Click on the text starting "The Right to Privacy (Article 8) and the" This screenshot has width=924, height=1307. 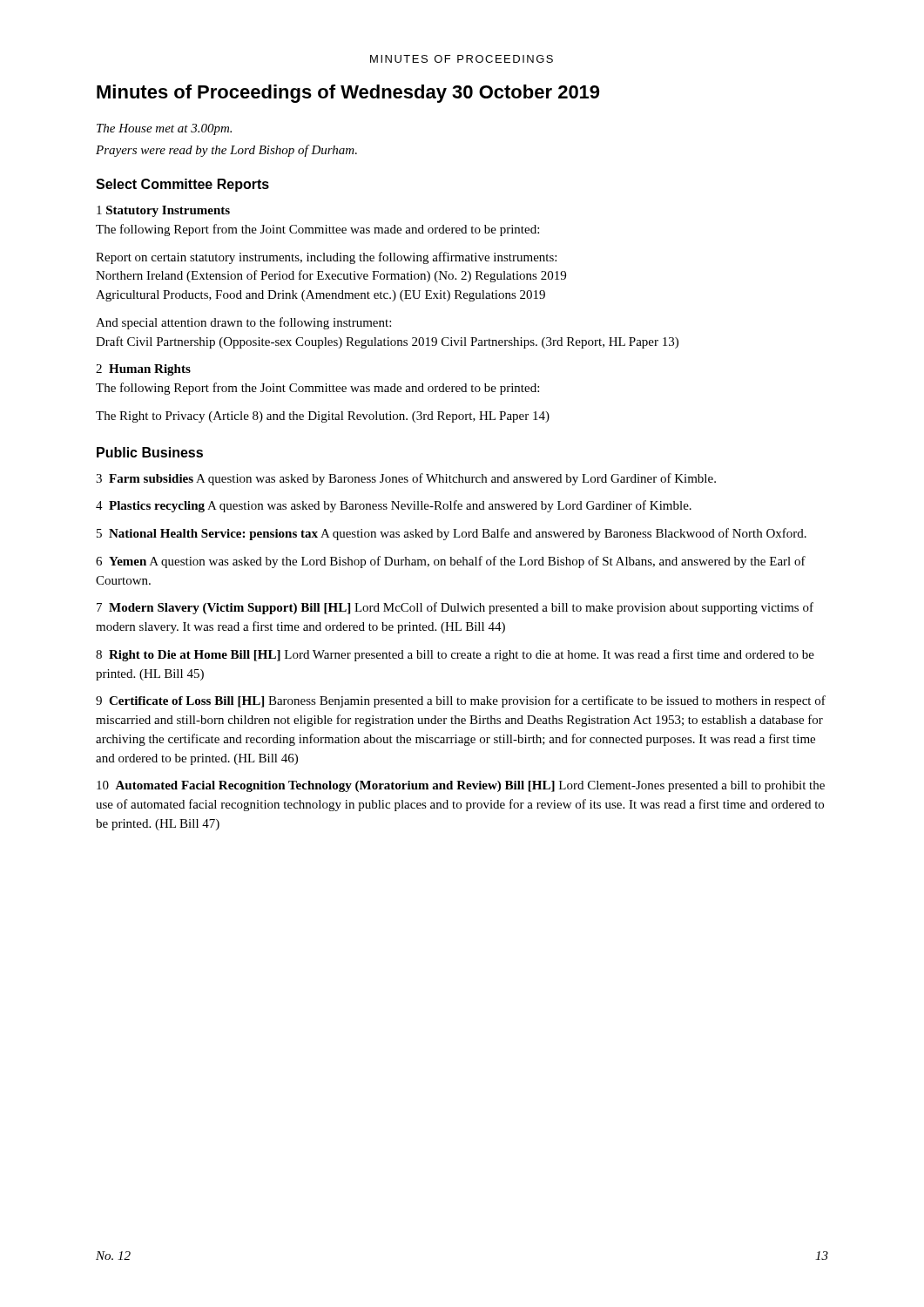tap(323, 415)
